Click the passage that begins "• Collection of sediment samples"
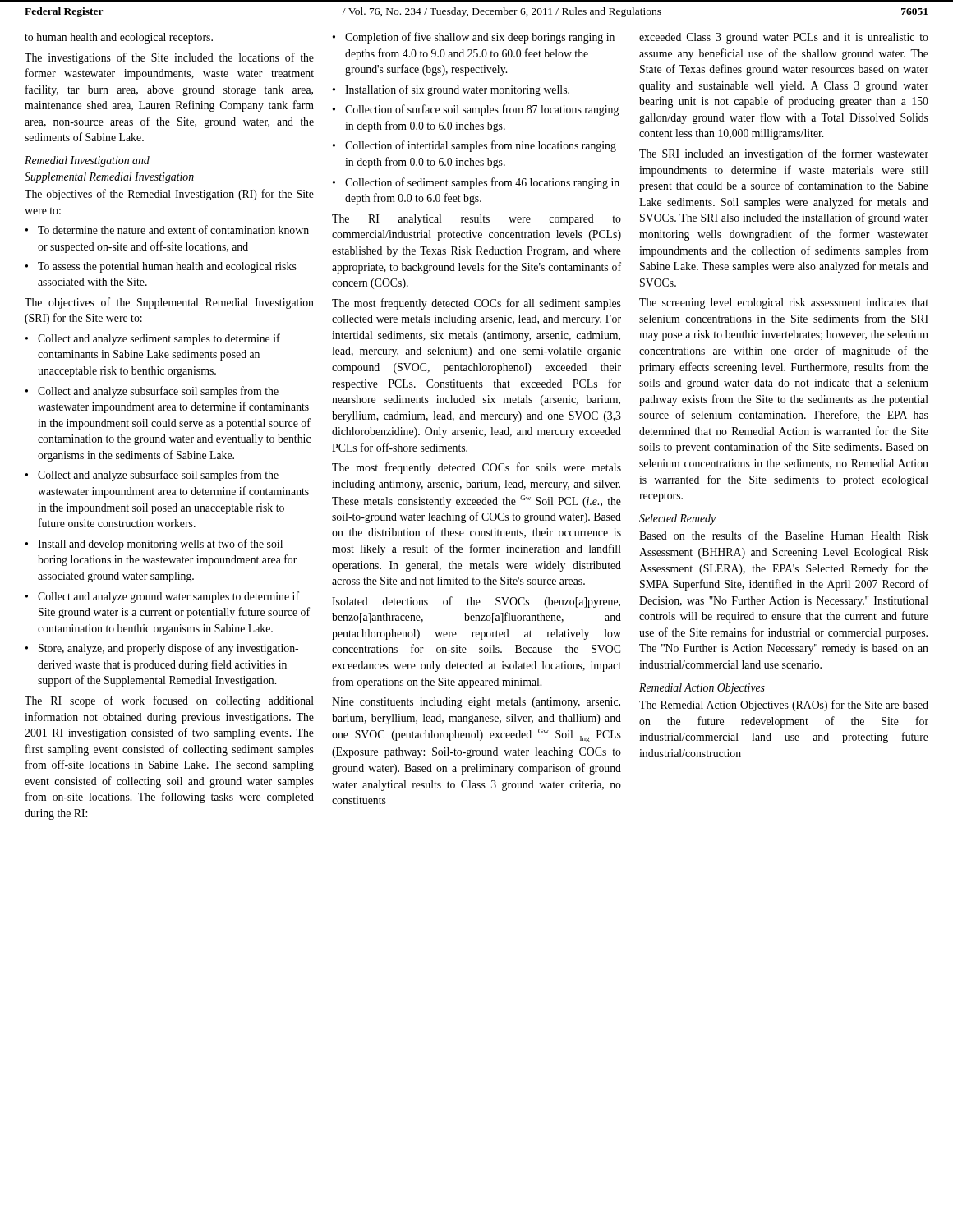The width and height of the screenshot is (953, 1232). pos(476,191)
